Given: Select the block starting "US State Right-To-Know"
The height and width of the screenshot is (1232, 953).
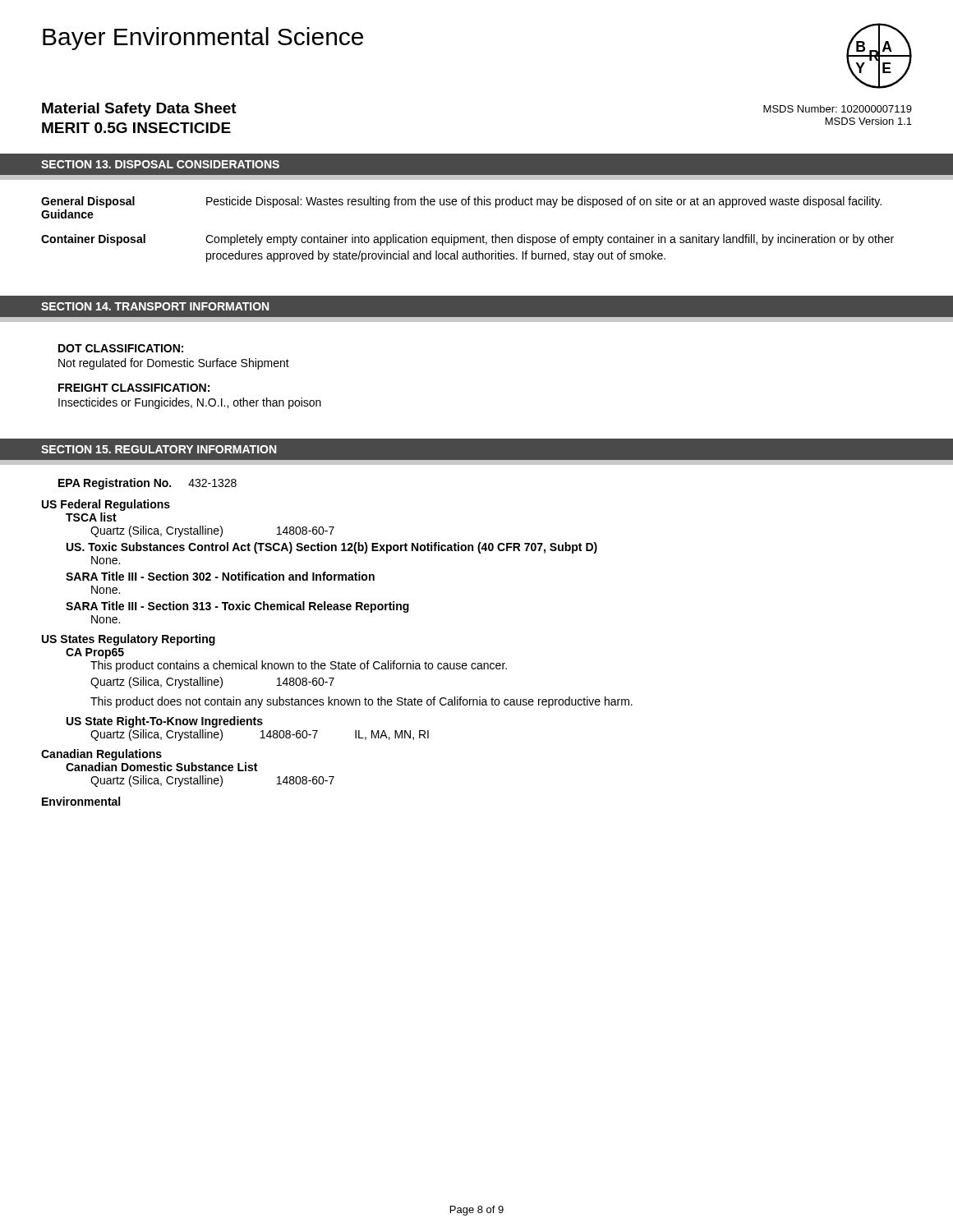Looking at the screenshot, I should pos(165,722).
